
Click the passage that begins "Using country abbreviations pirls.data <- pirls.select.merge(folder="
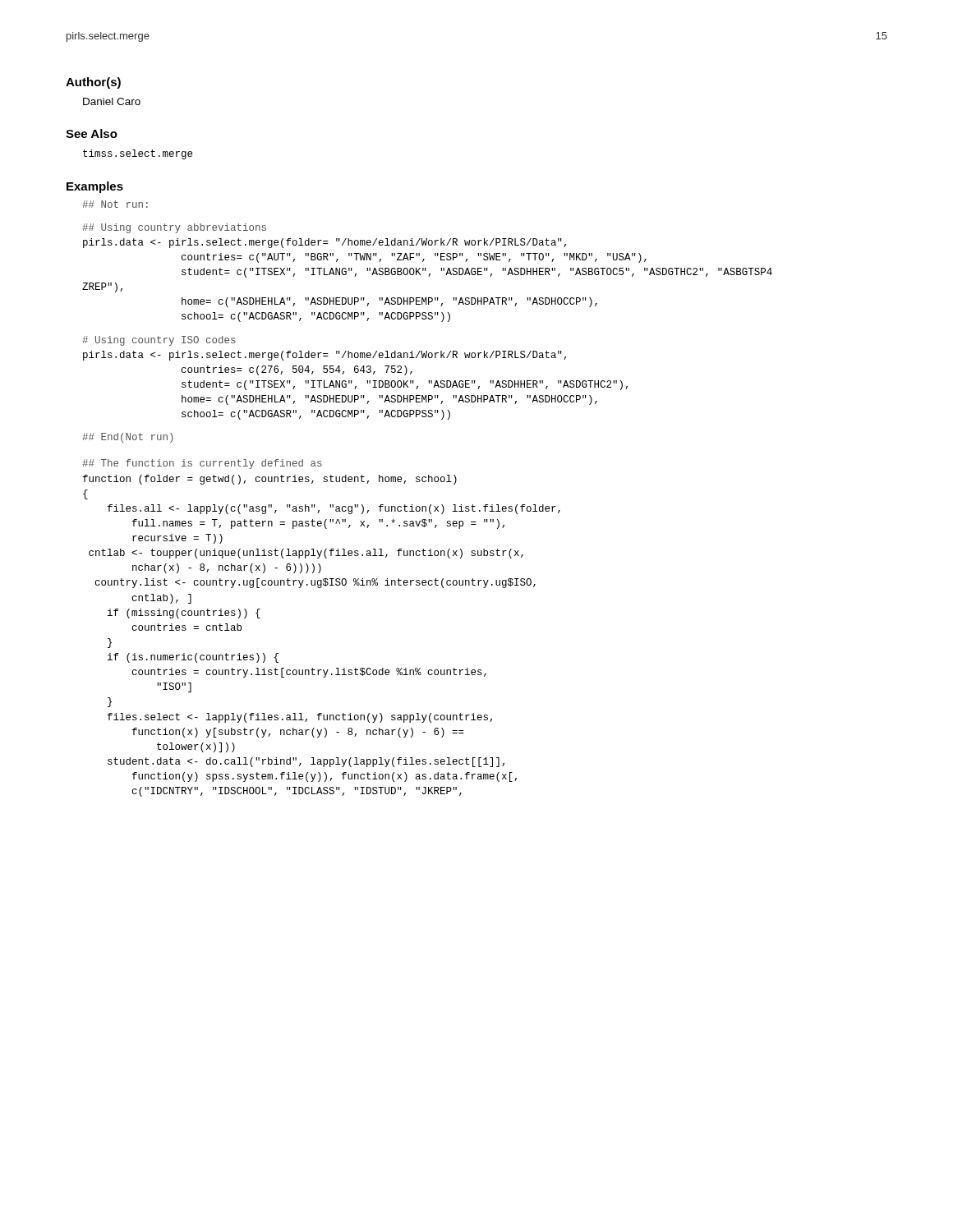coord(427,273)
